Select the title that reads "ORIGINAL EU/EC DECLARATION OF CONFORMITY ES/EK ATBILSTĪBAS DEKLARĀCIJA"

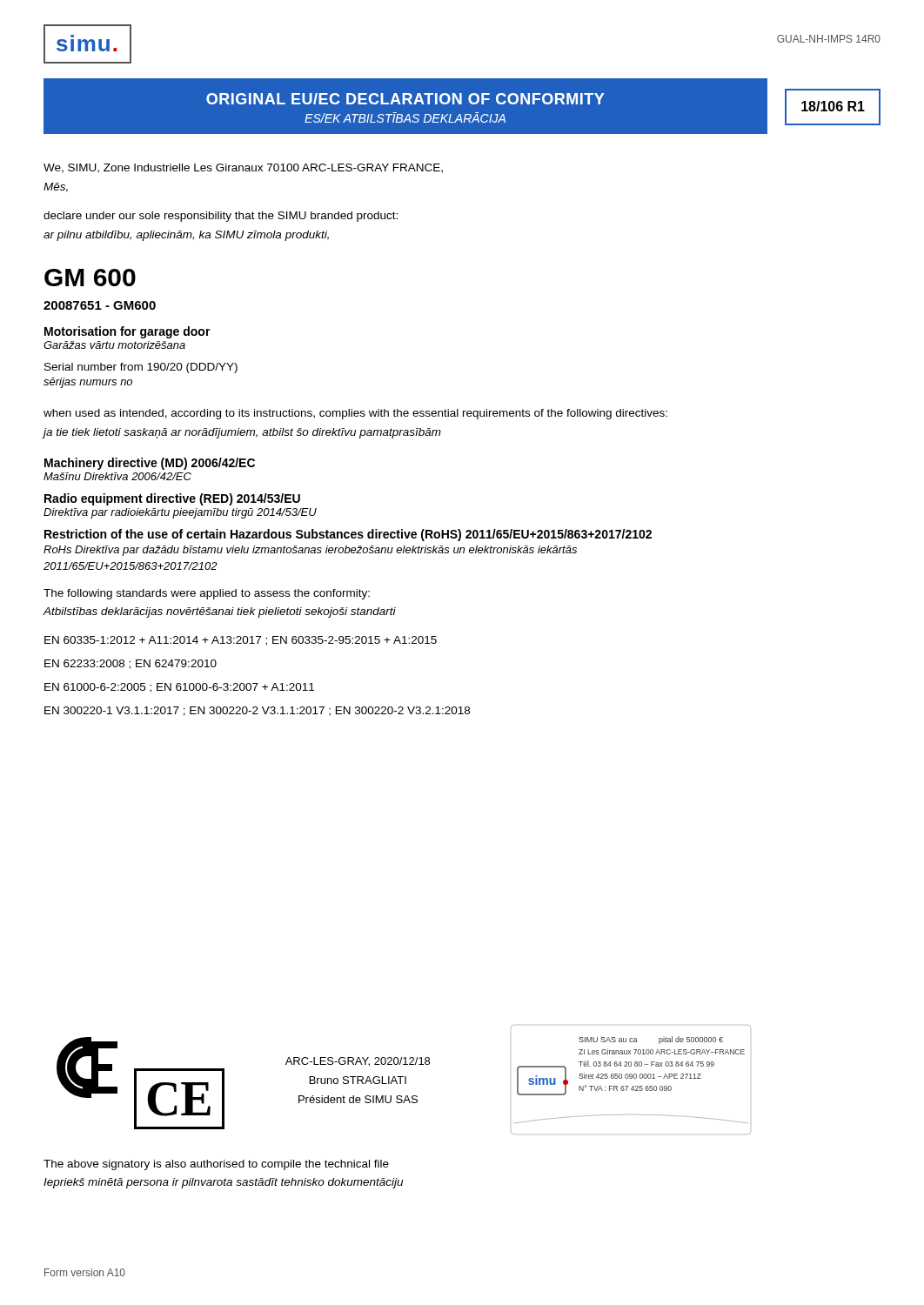[405, 108]
